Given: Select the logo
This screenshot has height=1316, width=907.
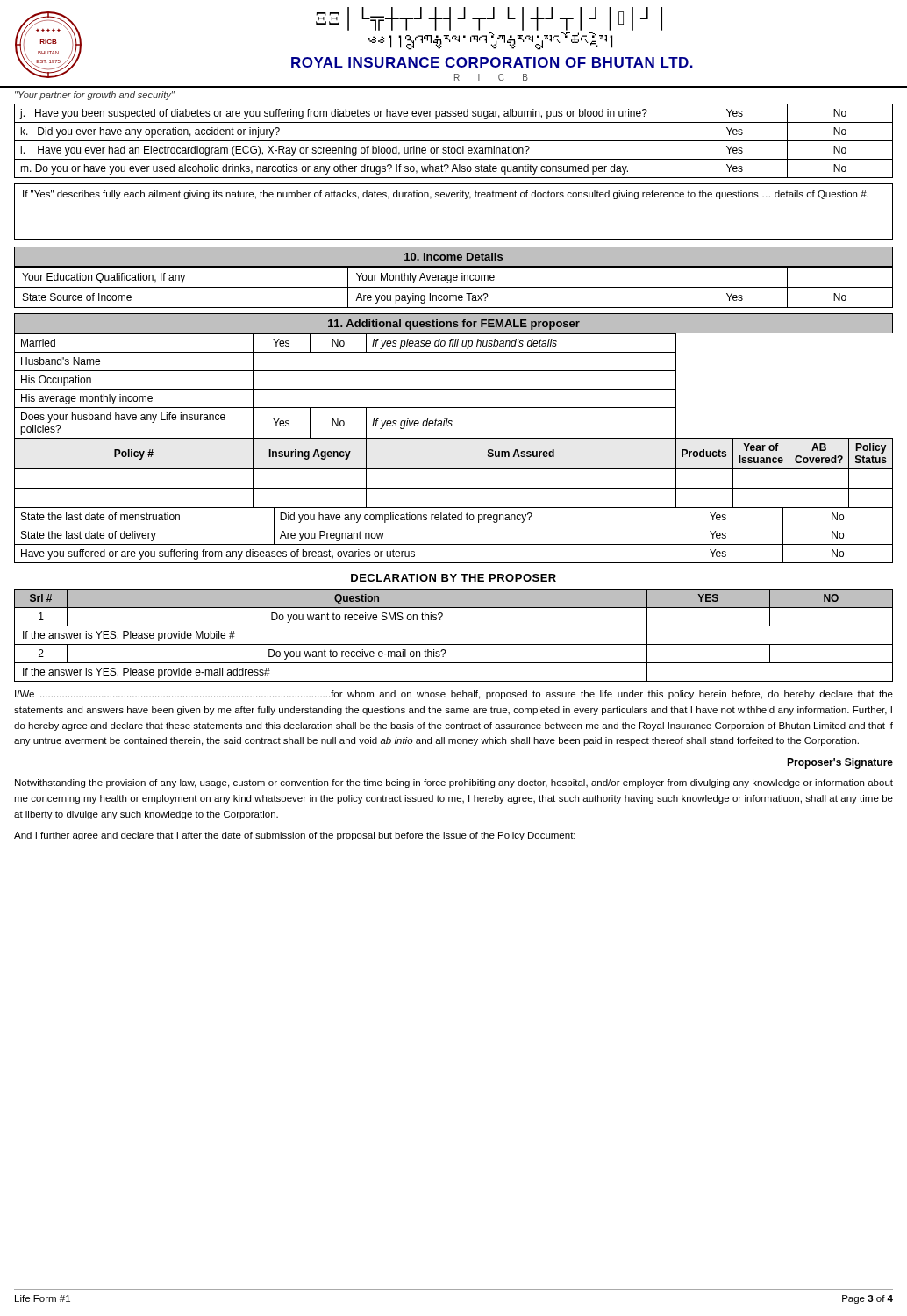Looking at the screenshot, I should [48, 45].
